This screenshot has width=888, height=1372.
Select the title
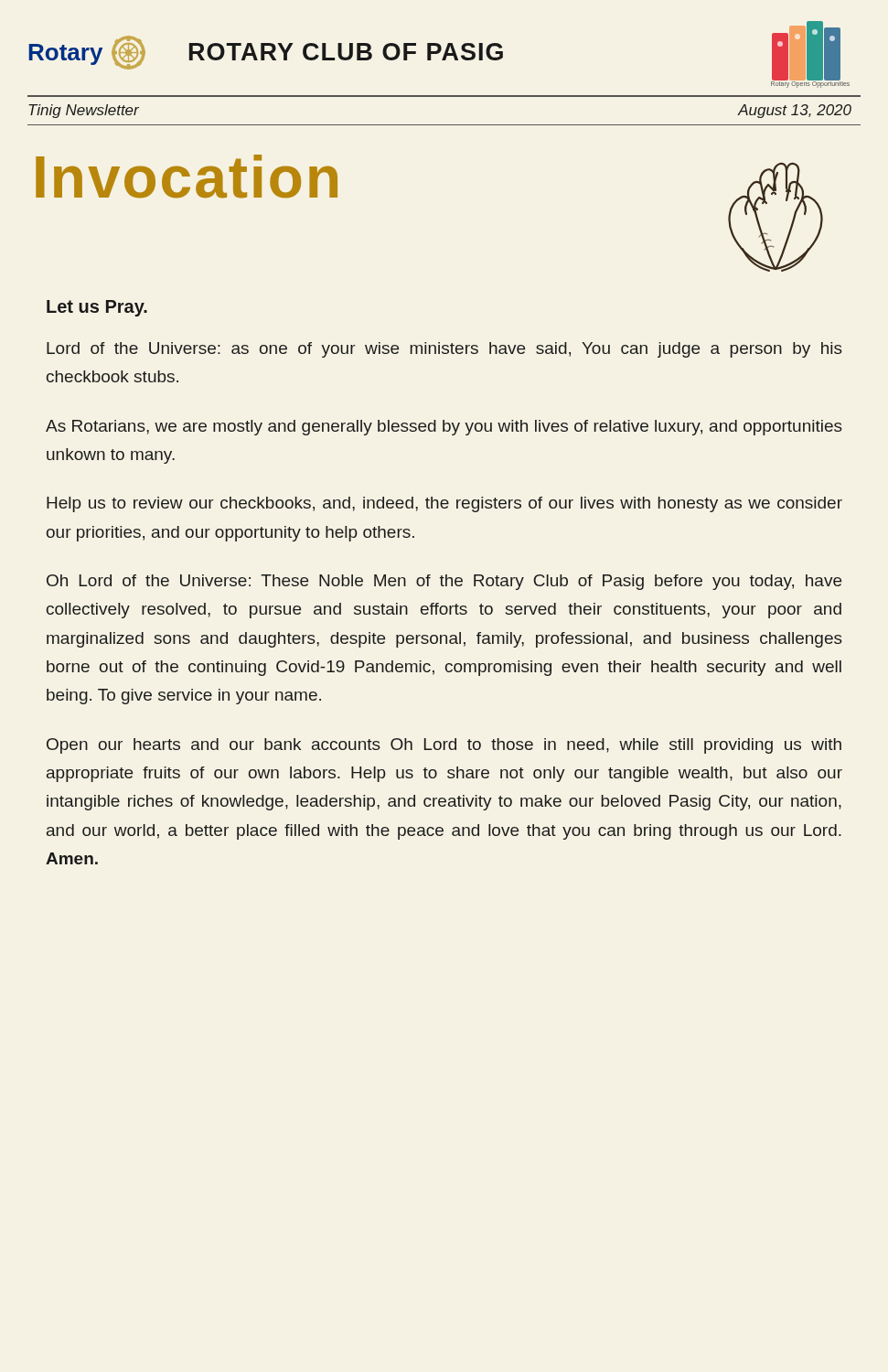point(187,178)
